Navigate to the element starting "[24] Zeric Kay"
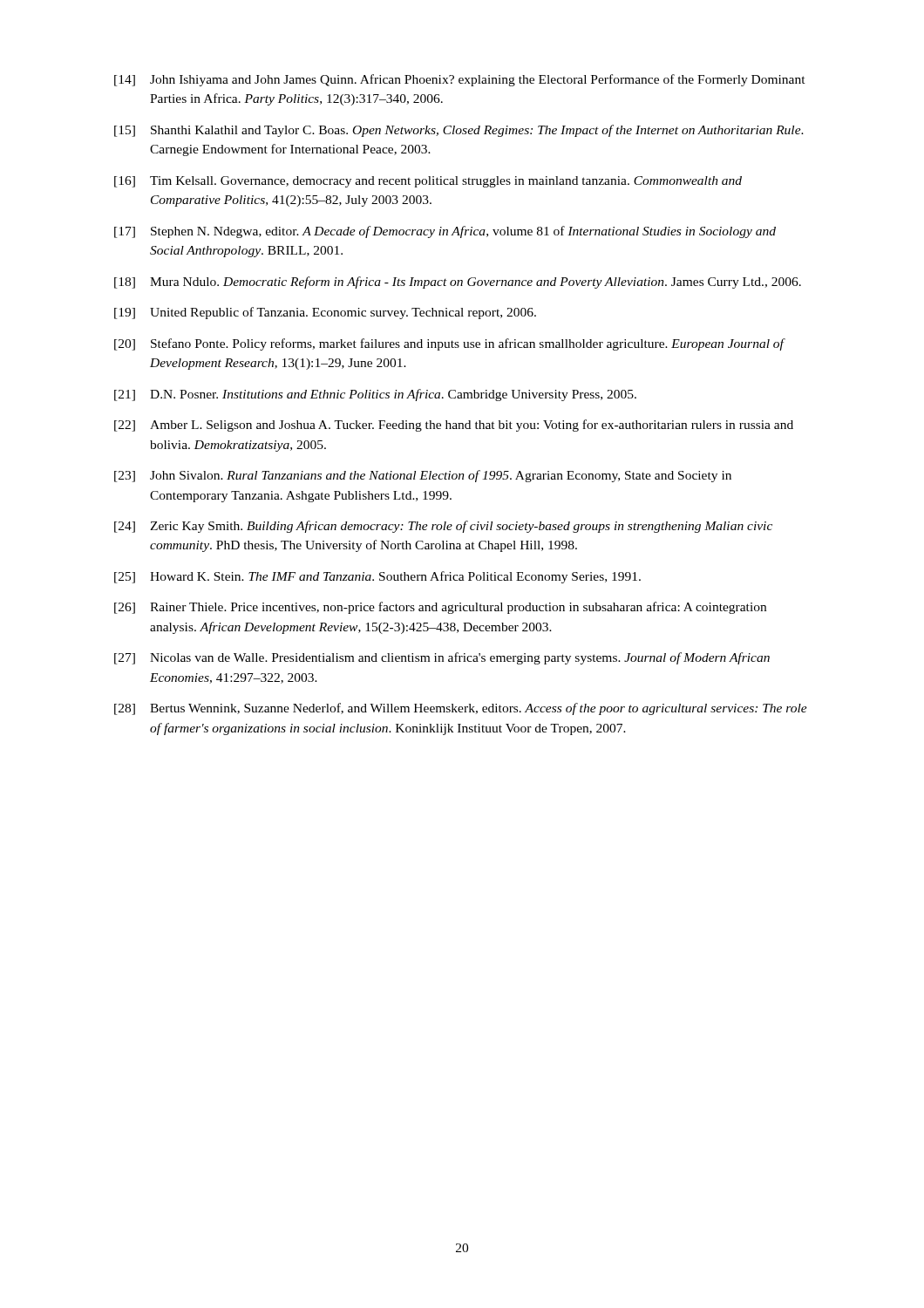924x1308 pixels. point(462,536)
